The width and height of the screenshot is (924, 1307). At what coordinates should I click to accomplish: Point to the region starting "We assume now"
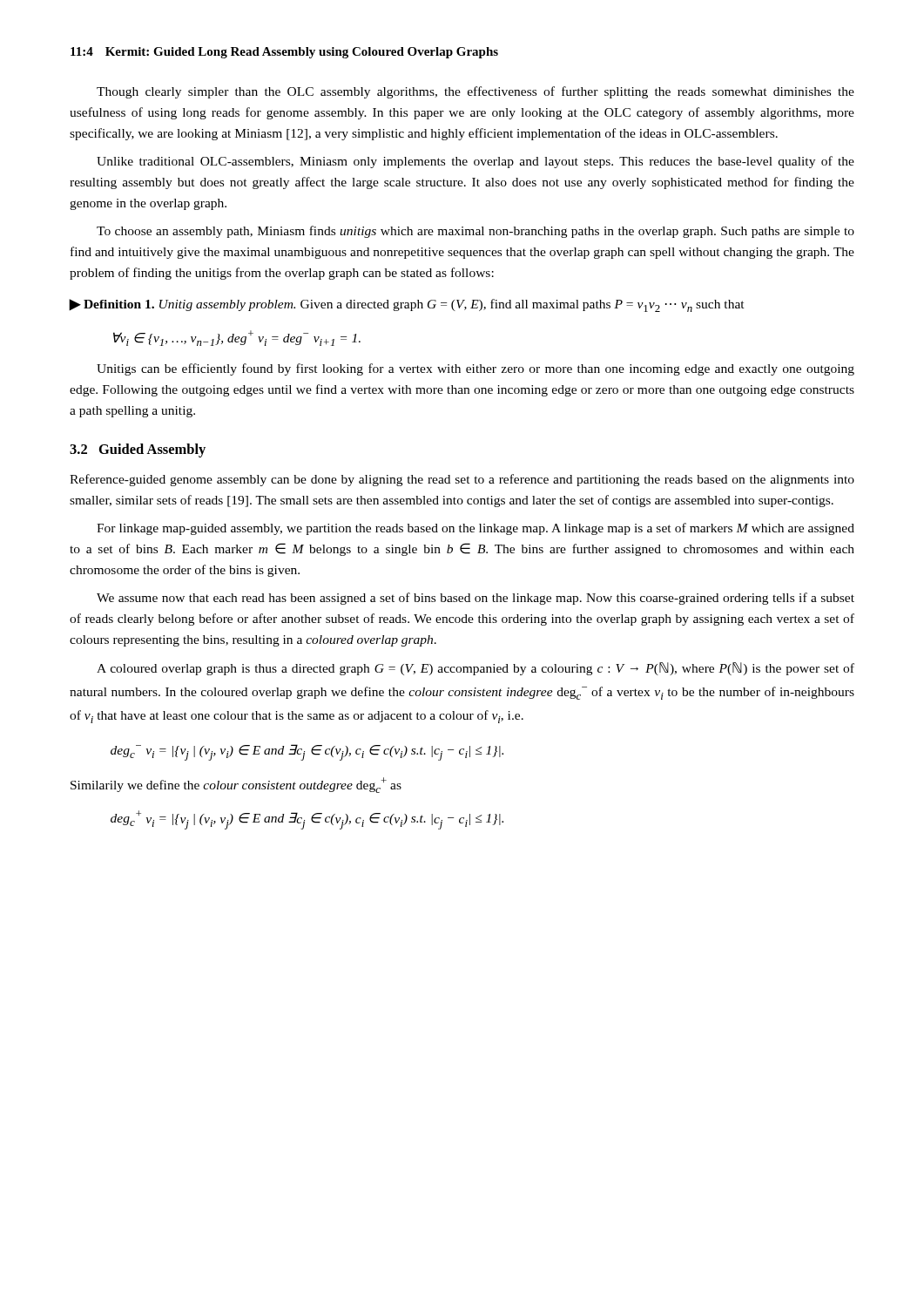click(x=462, y=619)
